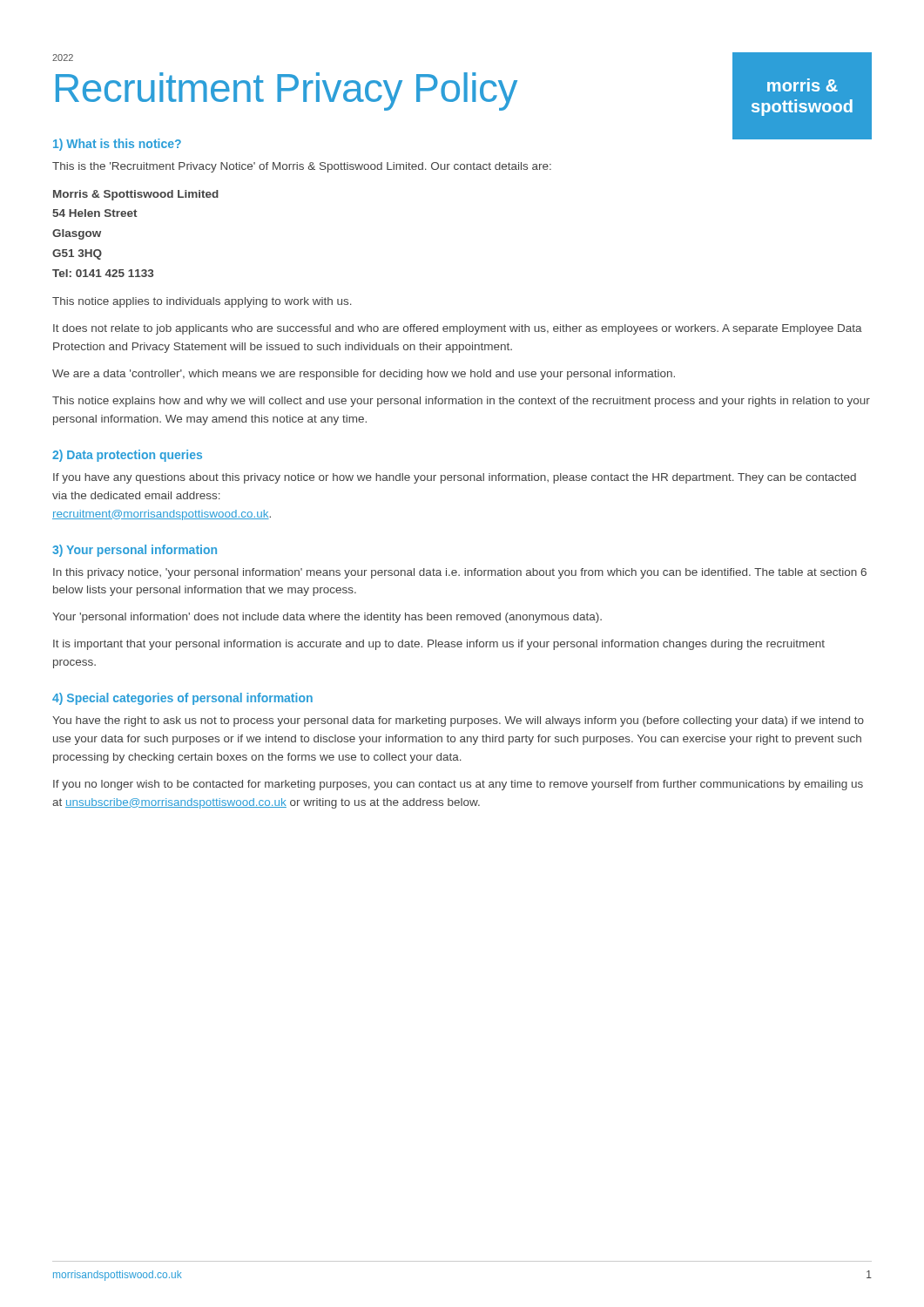Find the block on this page that starts "If you have any questions about this privacy"
This screenshot has width=924, height=1307.
point(455,478)
